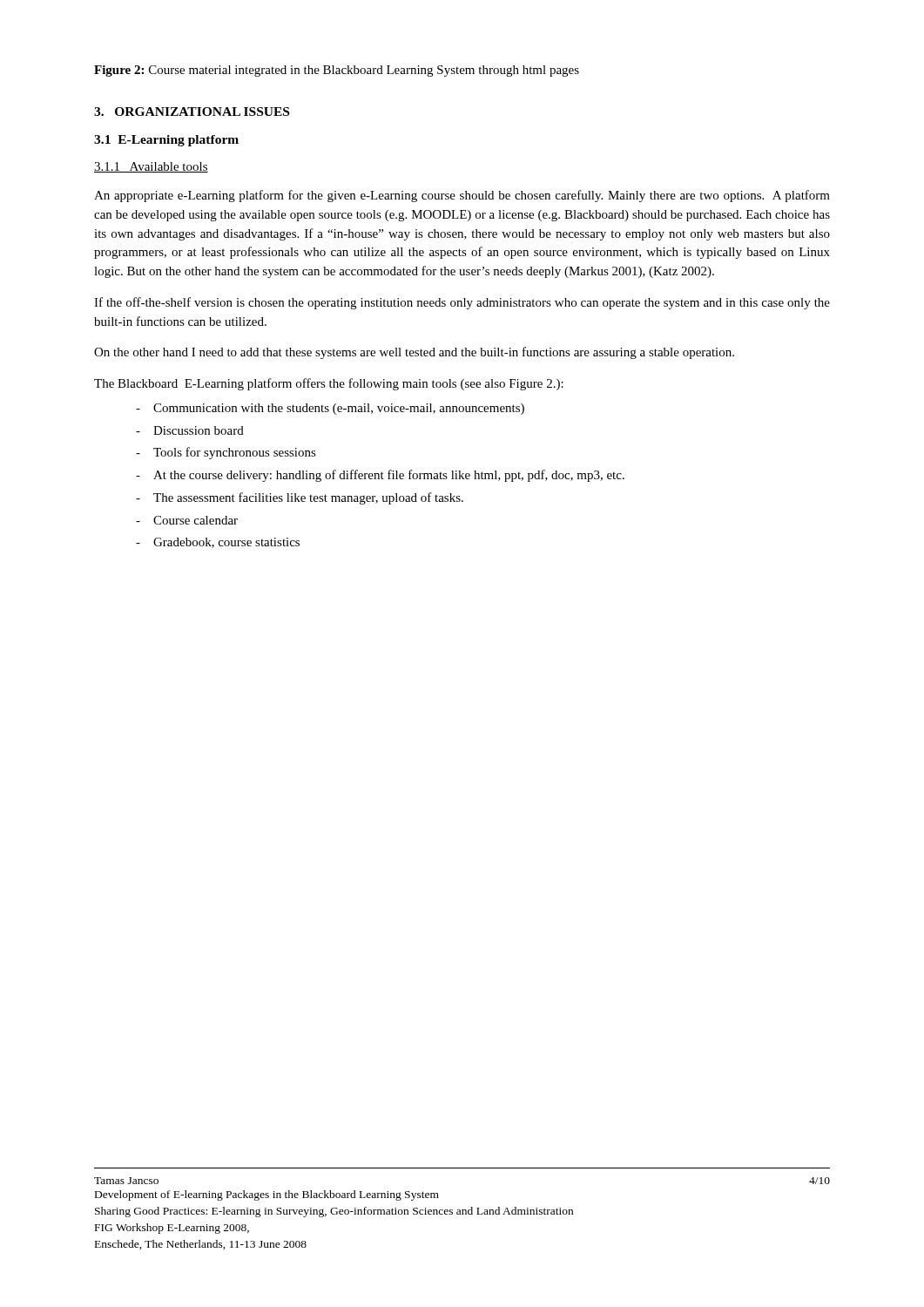This screenshot has height=1307, width=924.
Task: Point to the text block starting "On the other hand I need to"
Action: pos(415,352)
